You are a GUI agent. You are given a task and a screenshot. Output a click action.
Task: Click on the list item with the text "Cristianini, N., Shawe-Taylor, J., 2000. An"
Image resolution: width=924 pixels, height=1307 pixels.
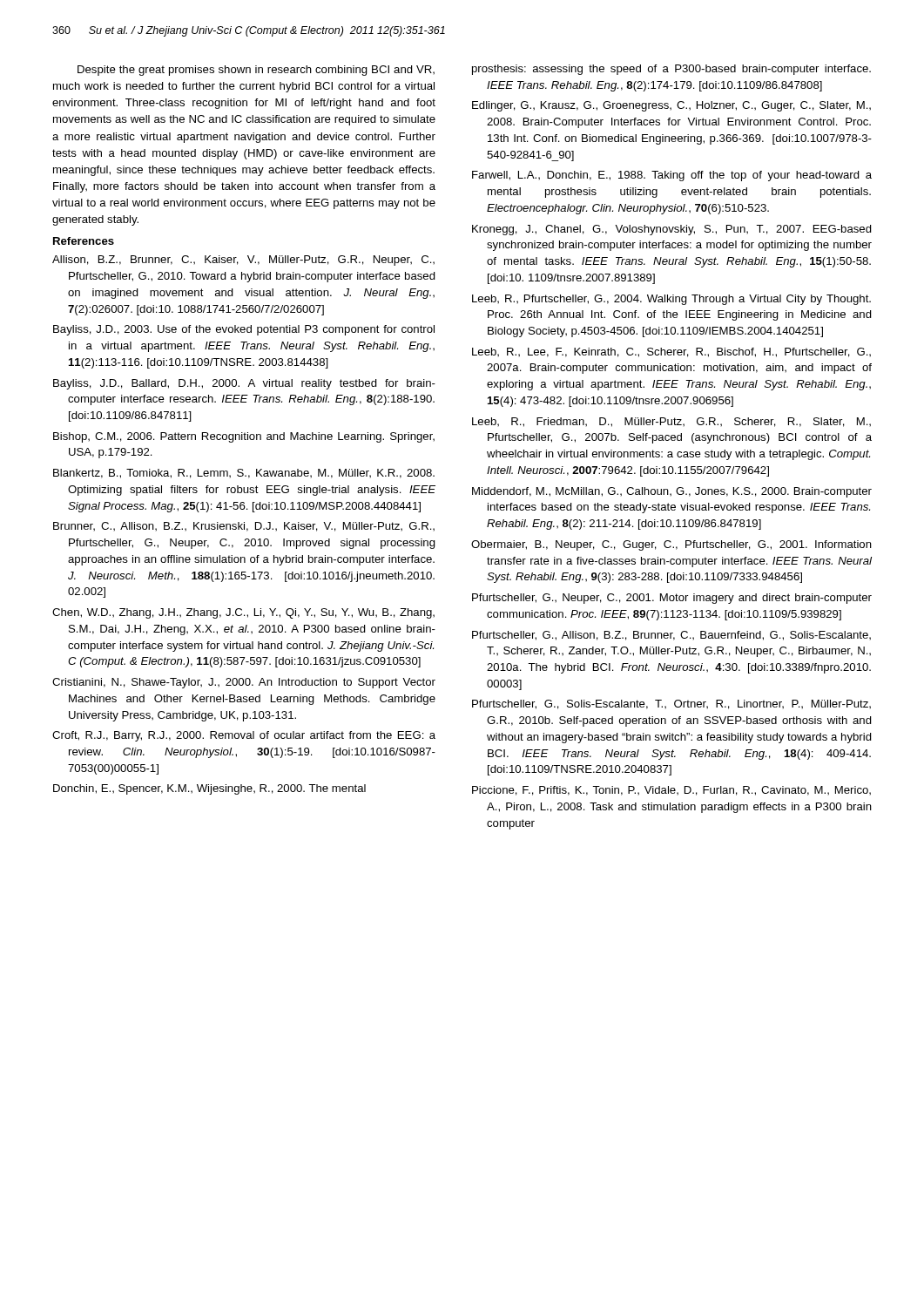pos(244,698)
